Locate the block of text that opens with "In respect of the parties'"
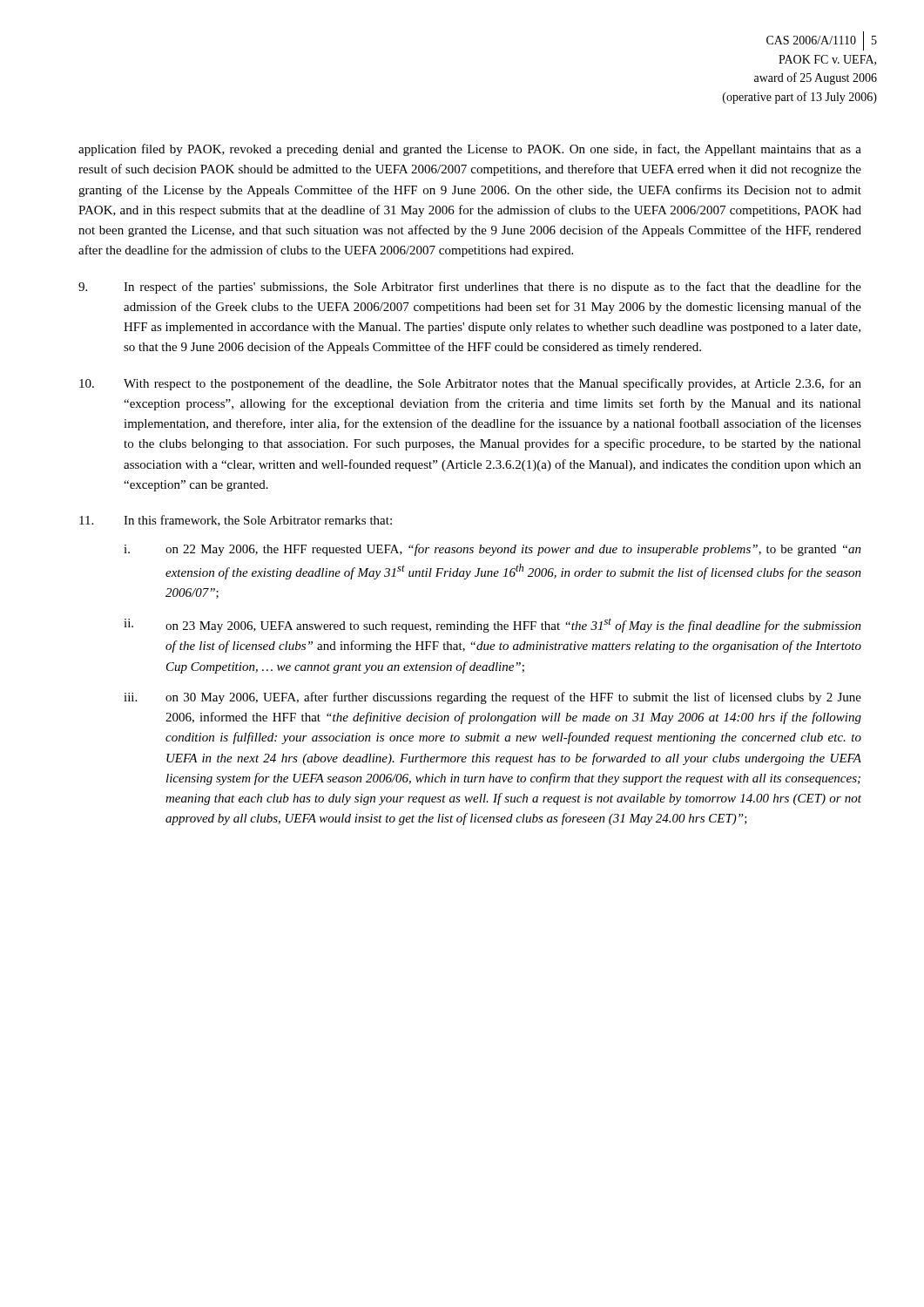Image resolution: width=924 pixels, height=1307 pixels. pyautogui.click(x=470, y=317)
